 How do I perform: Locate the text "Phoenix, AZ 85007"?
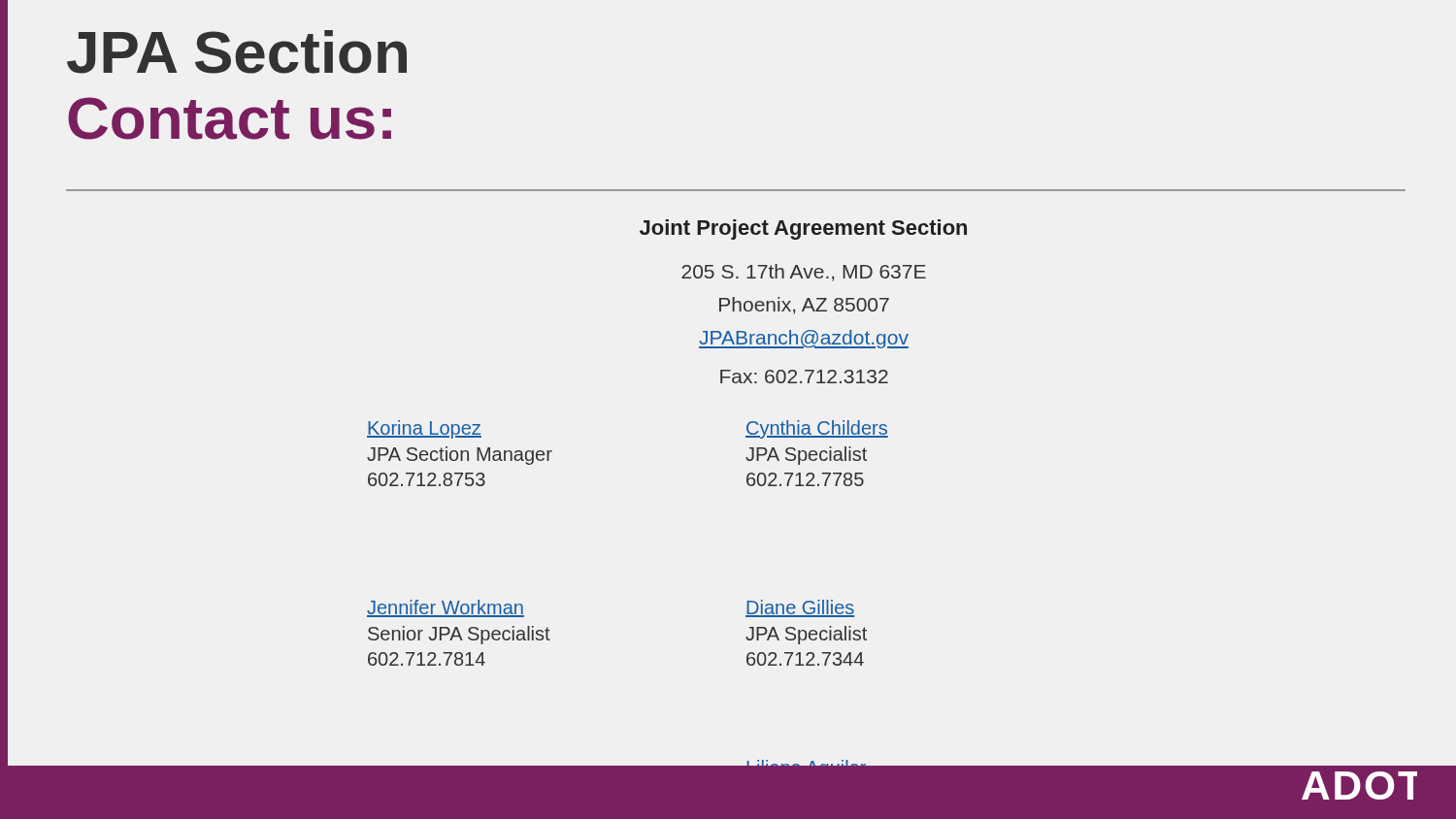coord(804,305)
